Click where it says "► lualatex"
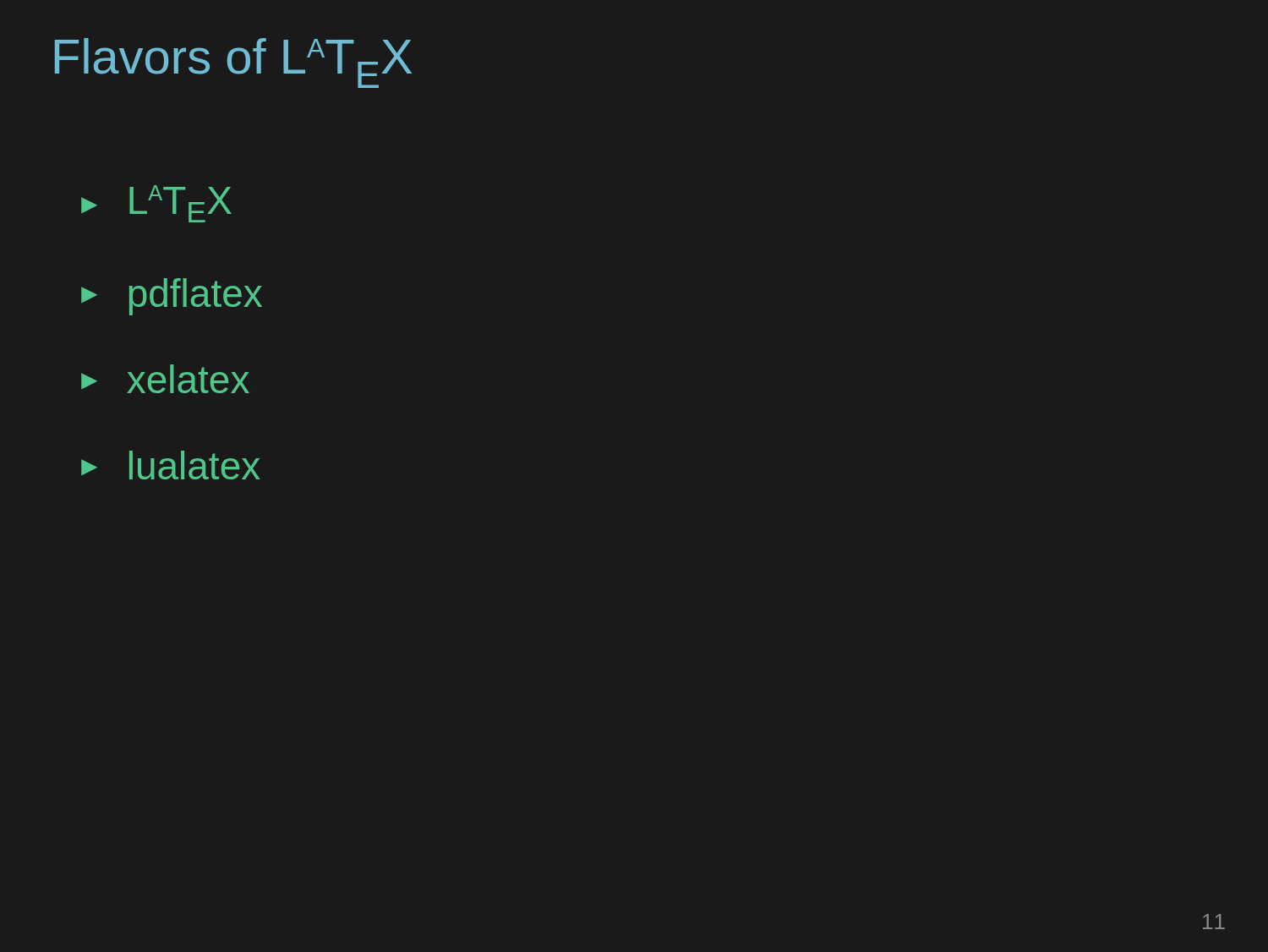The image size is (1268, 952). point(168,466)
